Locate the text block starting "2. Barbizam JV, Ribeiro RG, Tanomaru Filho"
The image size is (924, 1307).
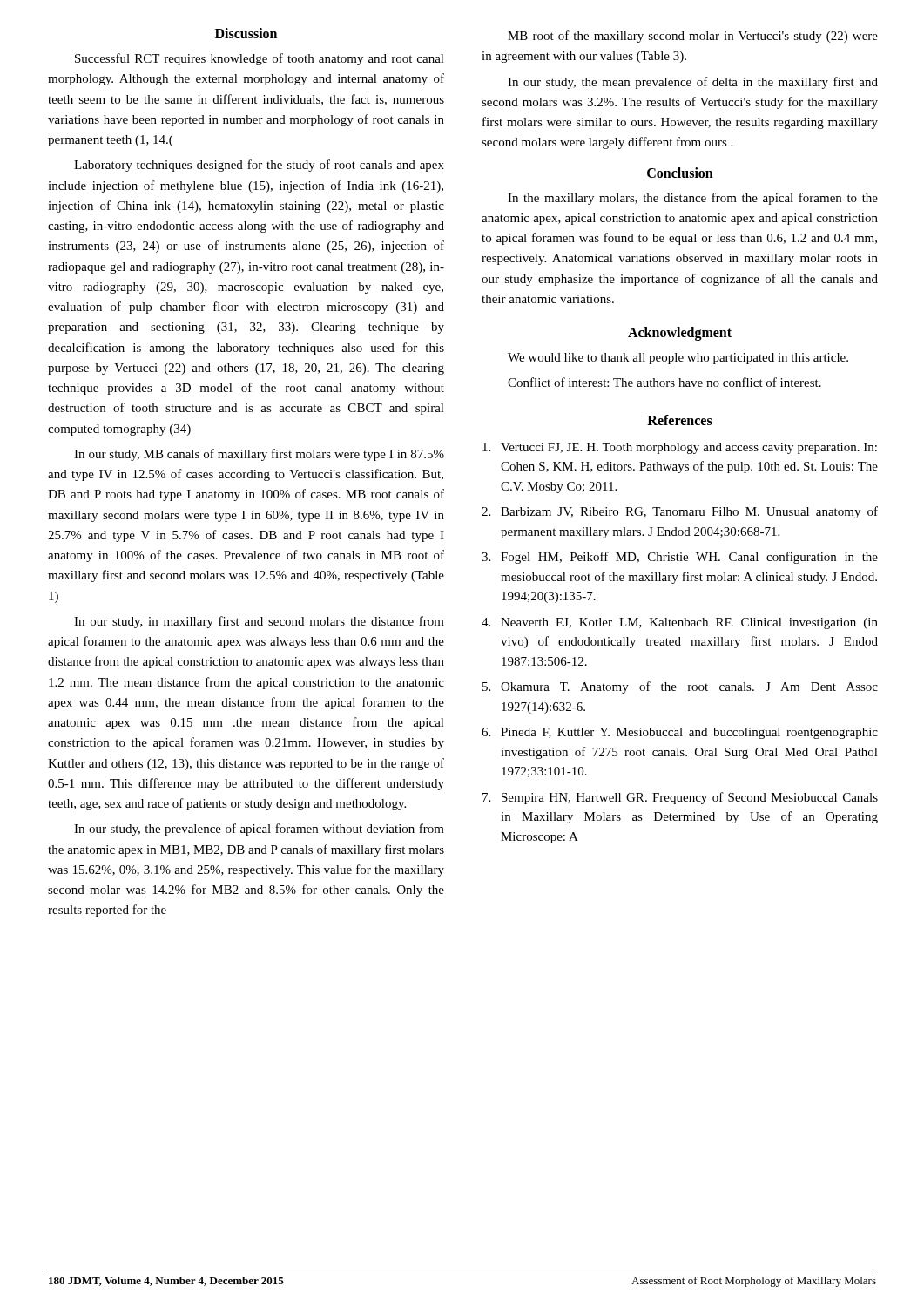point(680,521)
